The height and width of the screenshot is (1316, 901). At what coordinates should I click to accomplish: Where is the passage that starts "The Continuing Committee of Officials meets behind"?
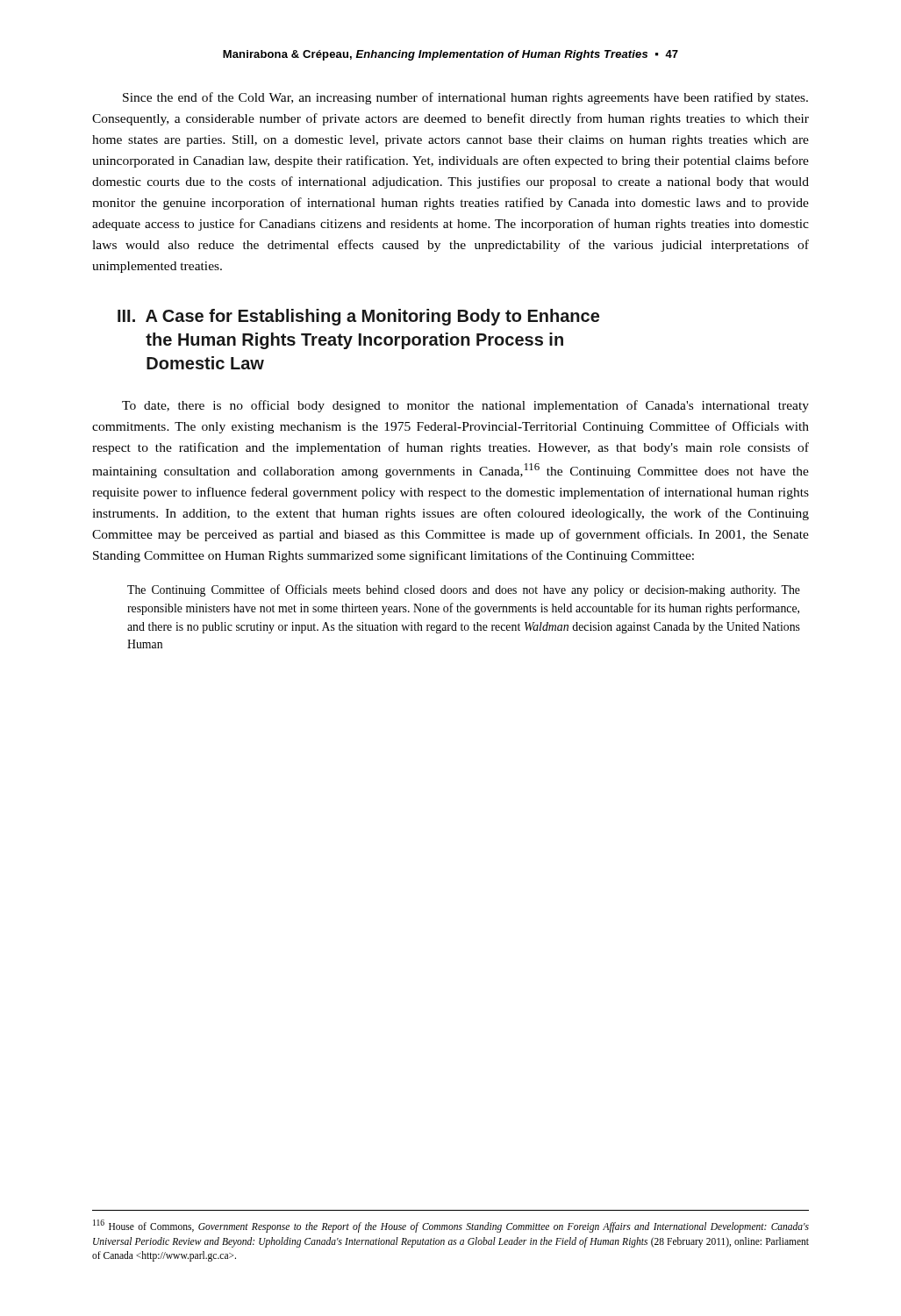pyautogui.click(x=464, y=618)
